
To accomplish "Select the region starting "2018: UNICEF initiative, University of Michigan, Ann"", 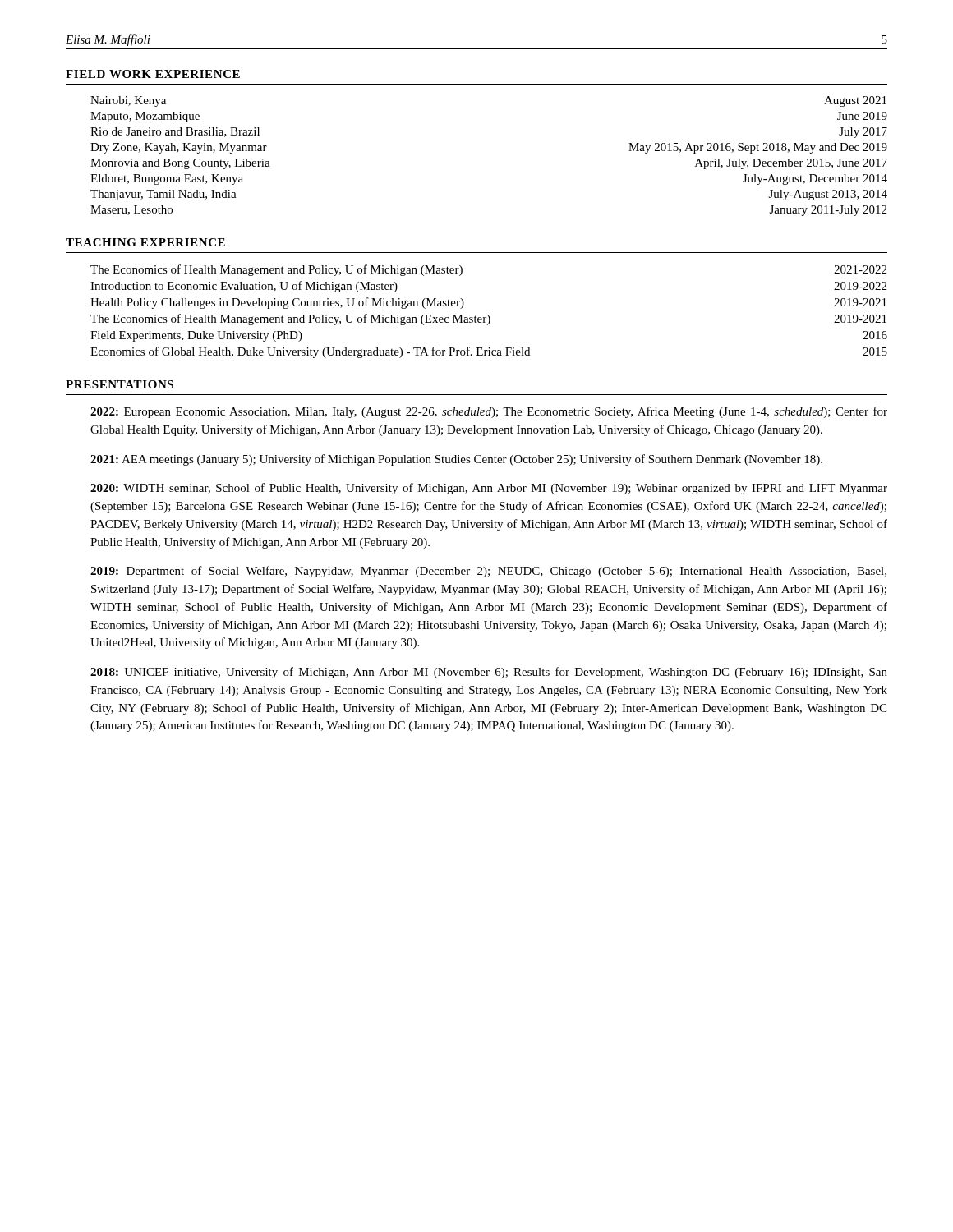I will [489, 699].
